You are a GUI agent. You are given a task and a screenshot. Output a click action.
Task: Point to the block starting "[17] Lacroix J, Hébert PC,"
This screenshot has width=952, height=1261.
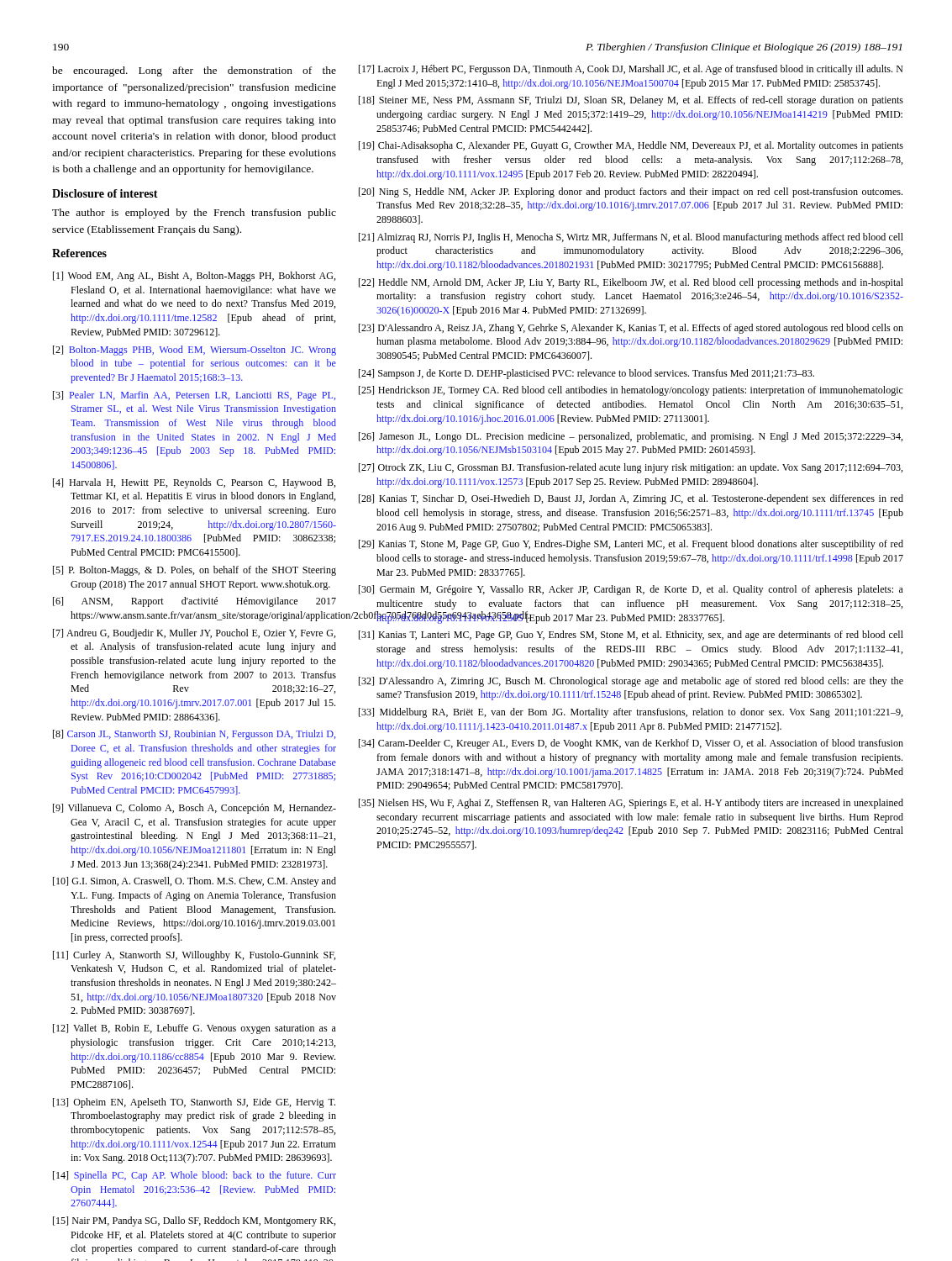tap(631, 76)
